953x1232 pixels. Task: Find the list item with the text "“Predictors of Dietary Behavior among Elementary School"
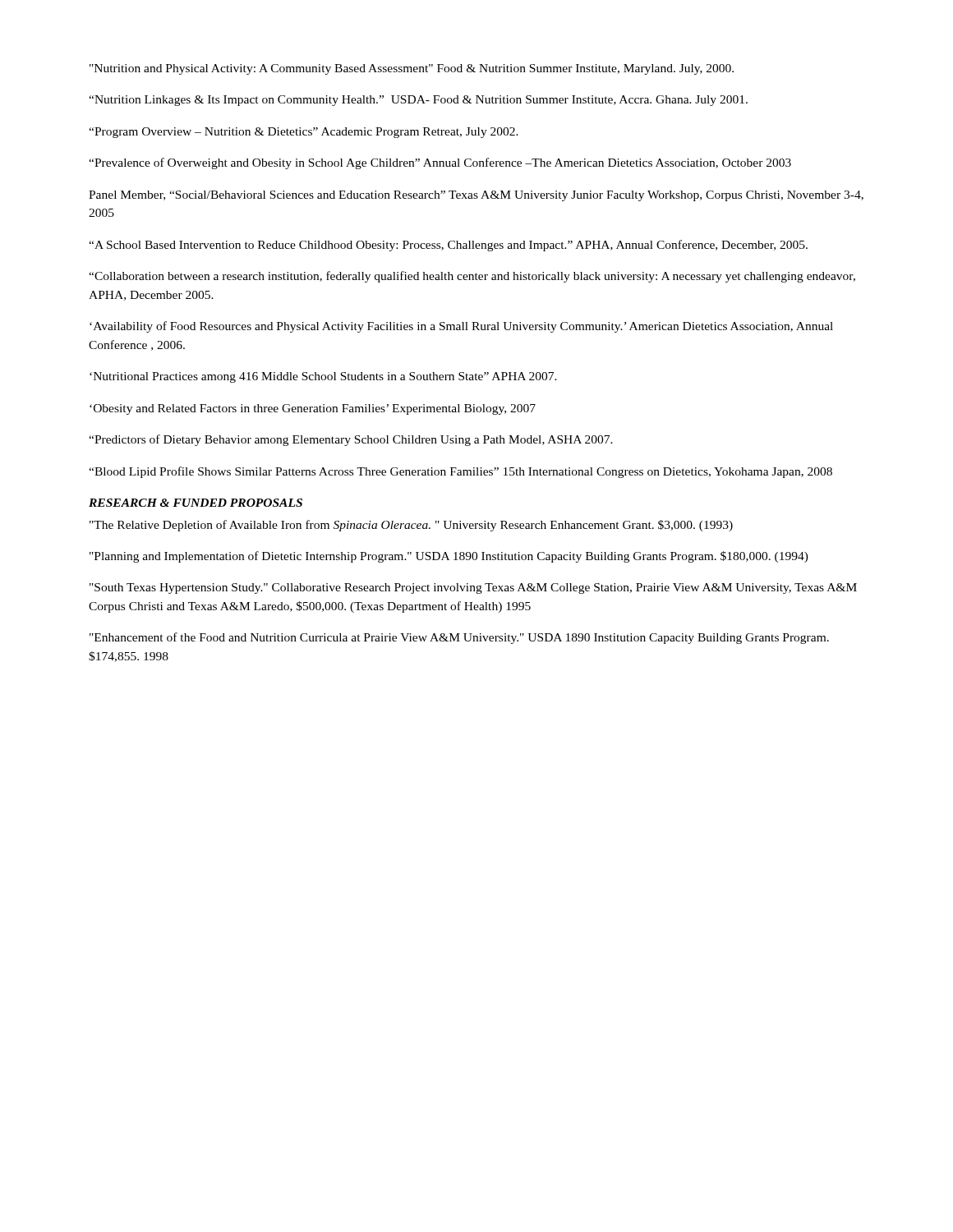(x=351, y=439)
